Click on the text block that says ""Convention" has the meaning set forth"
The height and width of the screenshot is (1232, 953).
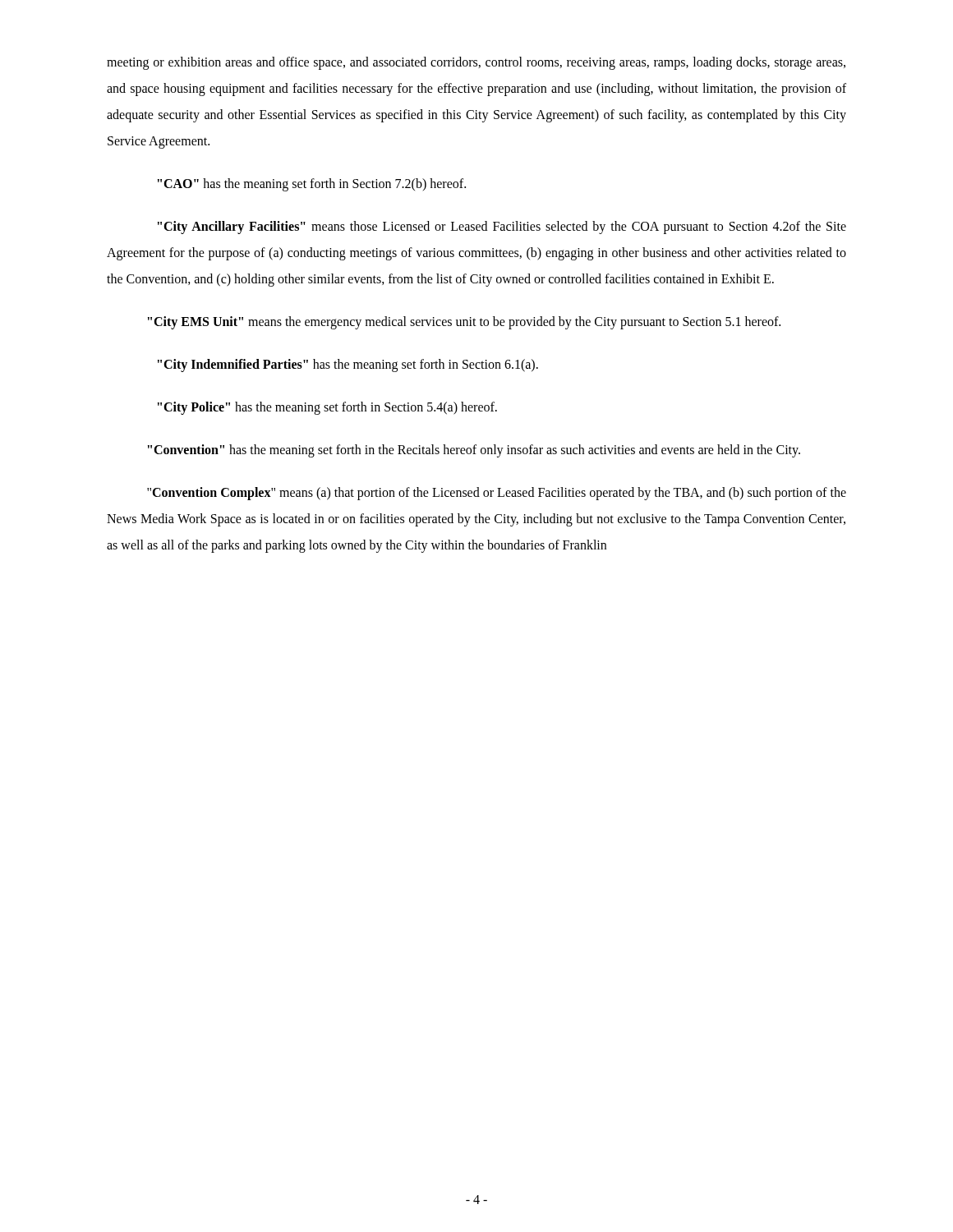[454, 450]
